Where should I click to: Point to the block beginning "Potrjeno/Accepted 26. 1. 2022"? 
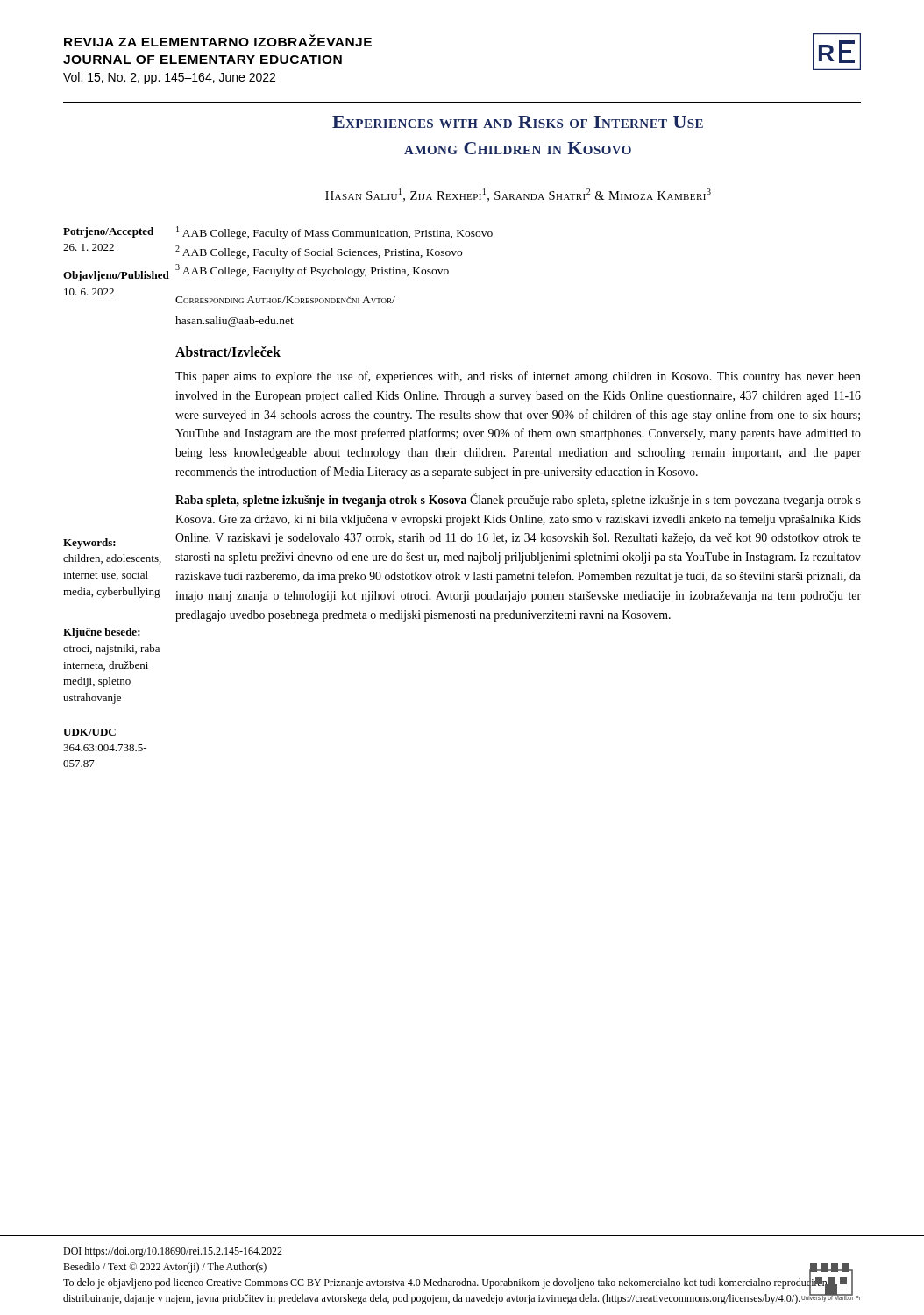(115, 262)
